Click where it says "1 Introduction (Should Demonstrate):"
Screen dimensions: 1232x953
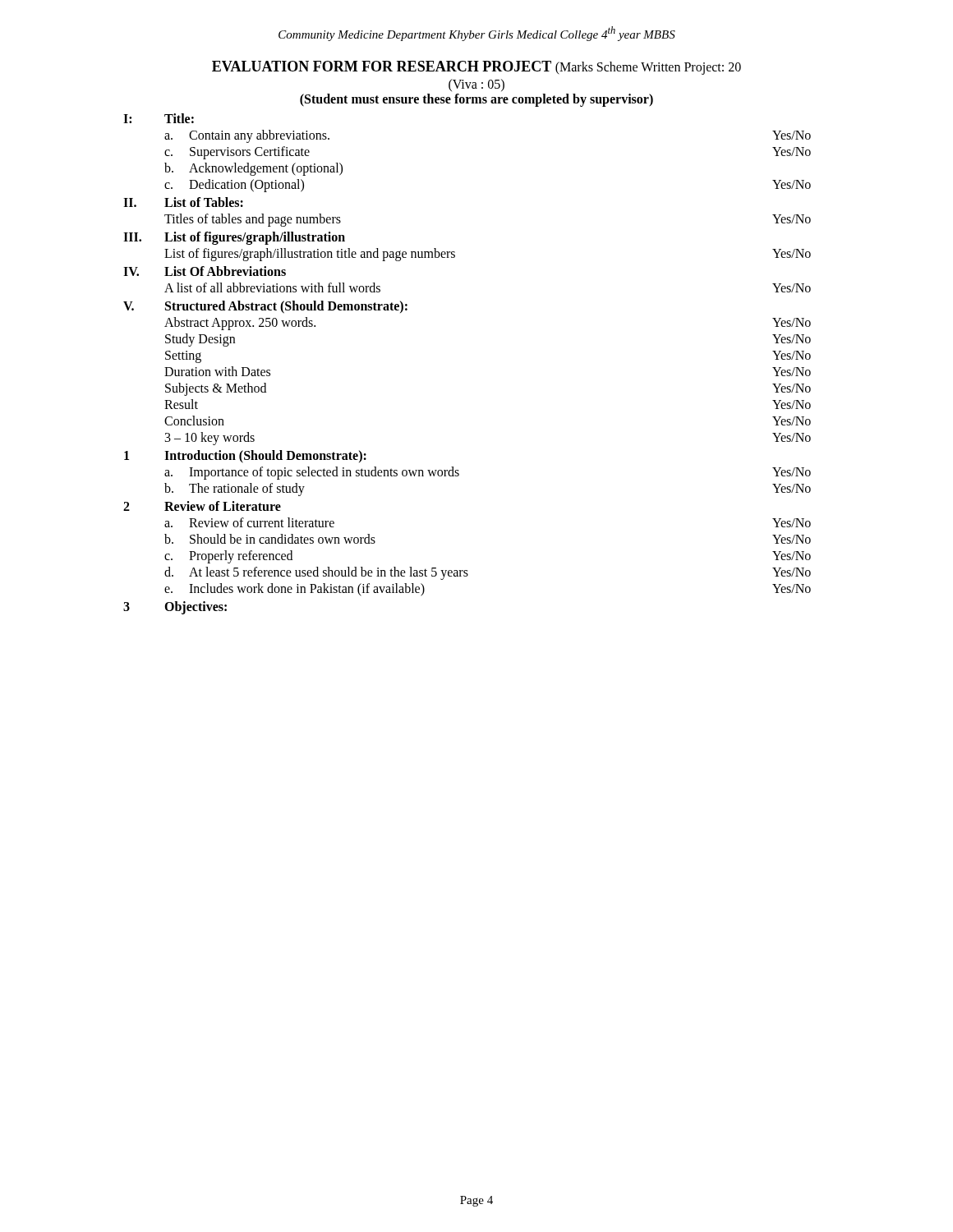click(x=245, y=457)
